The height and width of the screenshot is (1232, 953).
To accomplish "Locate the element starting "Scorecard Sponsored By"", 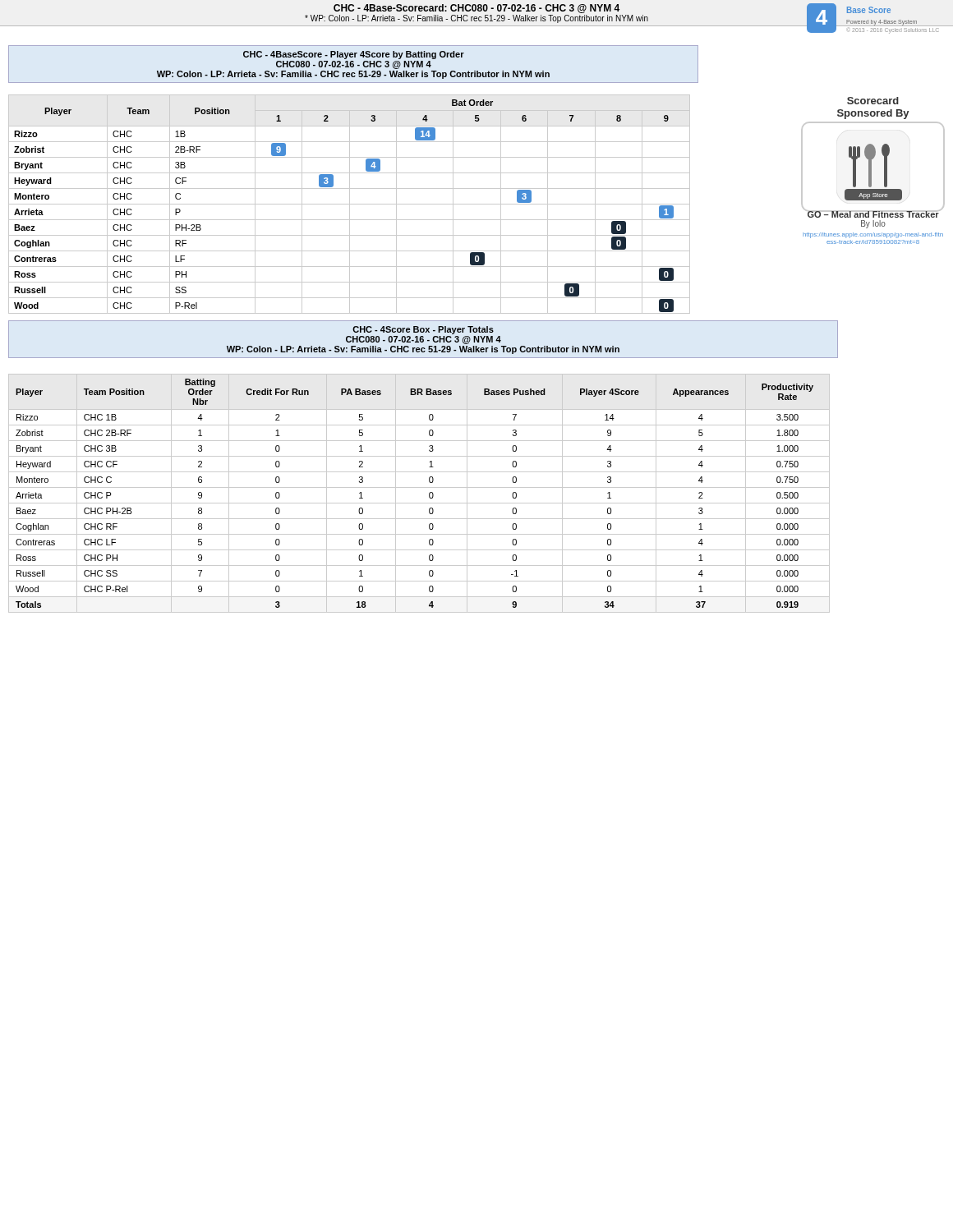I will (x=873, y=107).
